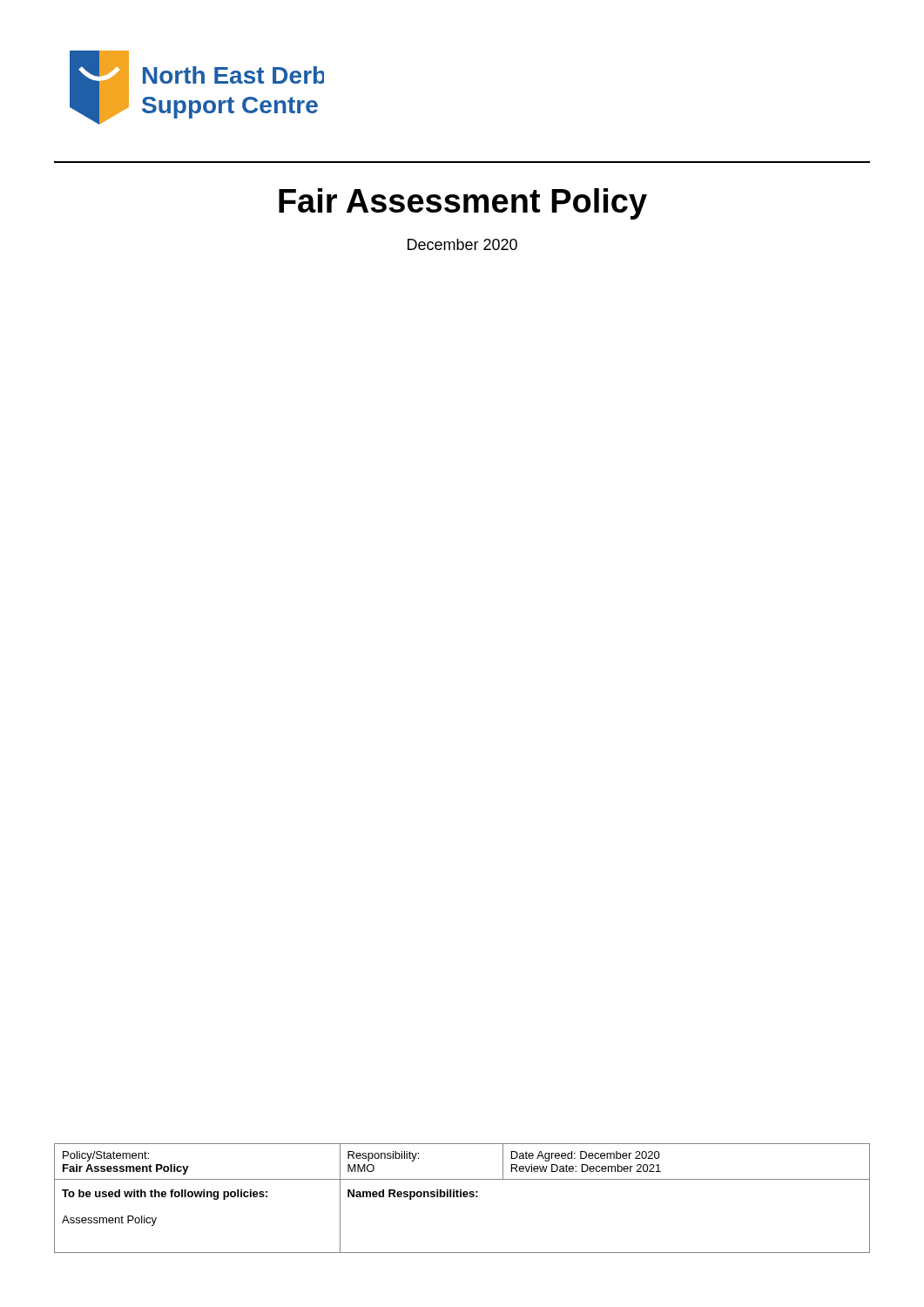Locate the table with the text "Responsibility: MMO"
Viewport: 924px width, 1307px height.
point(462,1162)
